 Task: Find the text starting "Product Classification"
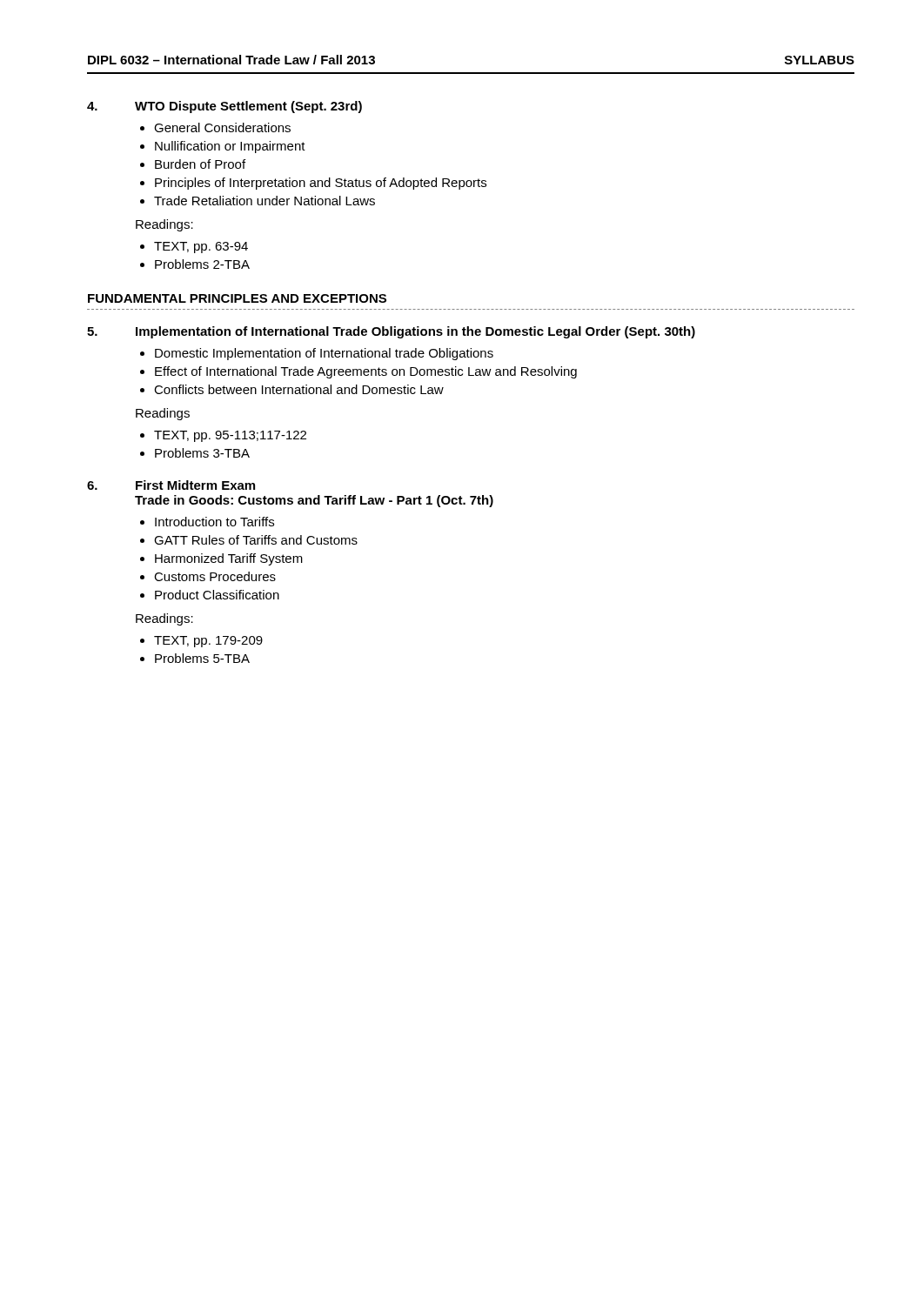click(x=217, y=595)
